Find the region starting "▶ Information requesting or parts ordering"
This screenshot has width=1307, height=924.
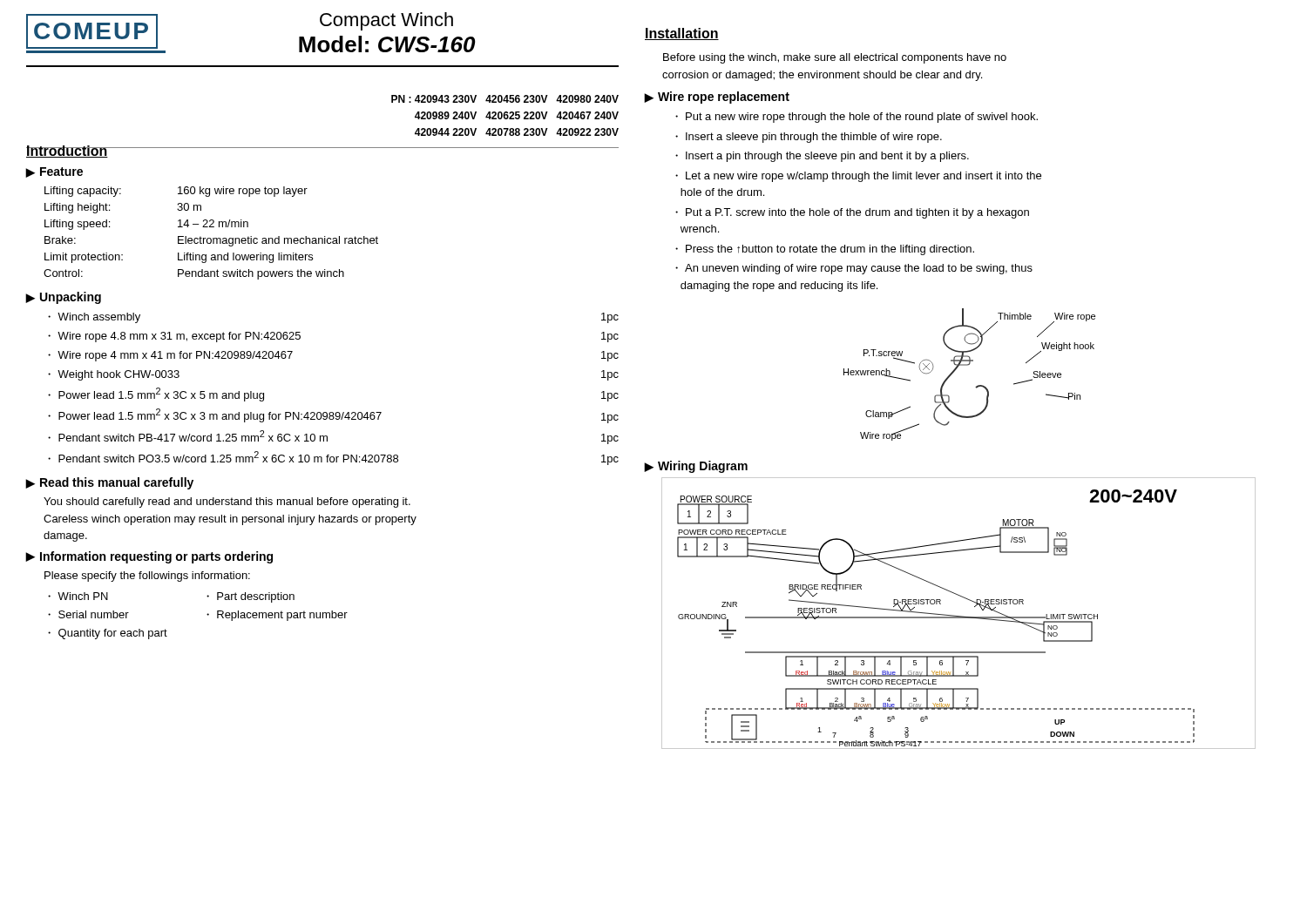150,556
